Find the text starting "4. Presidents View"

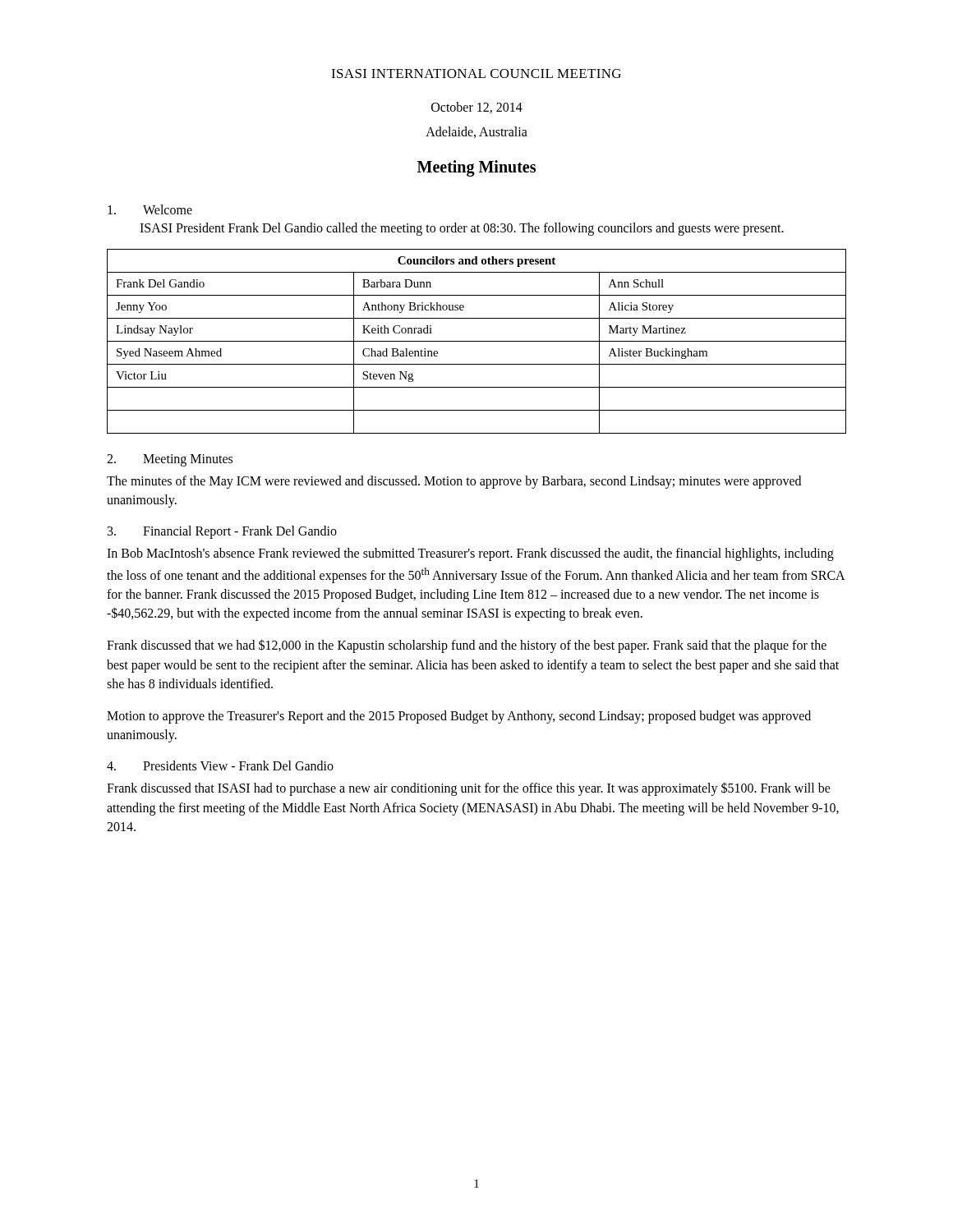(x=220, y=767)
